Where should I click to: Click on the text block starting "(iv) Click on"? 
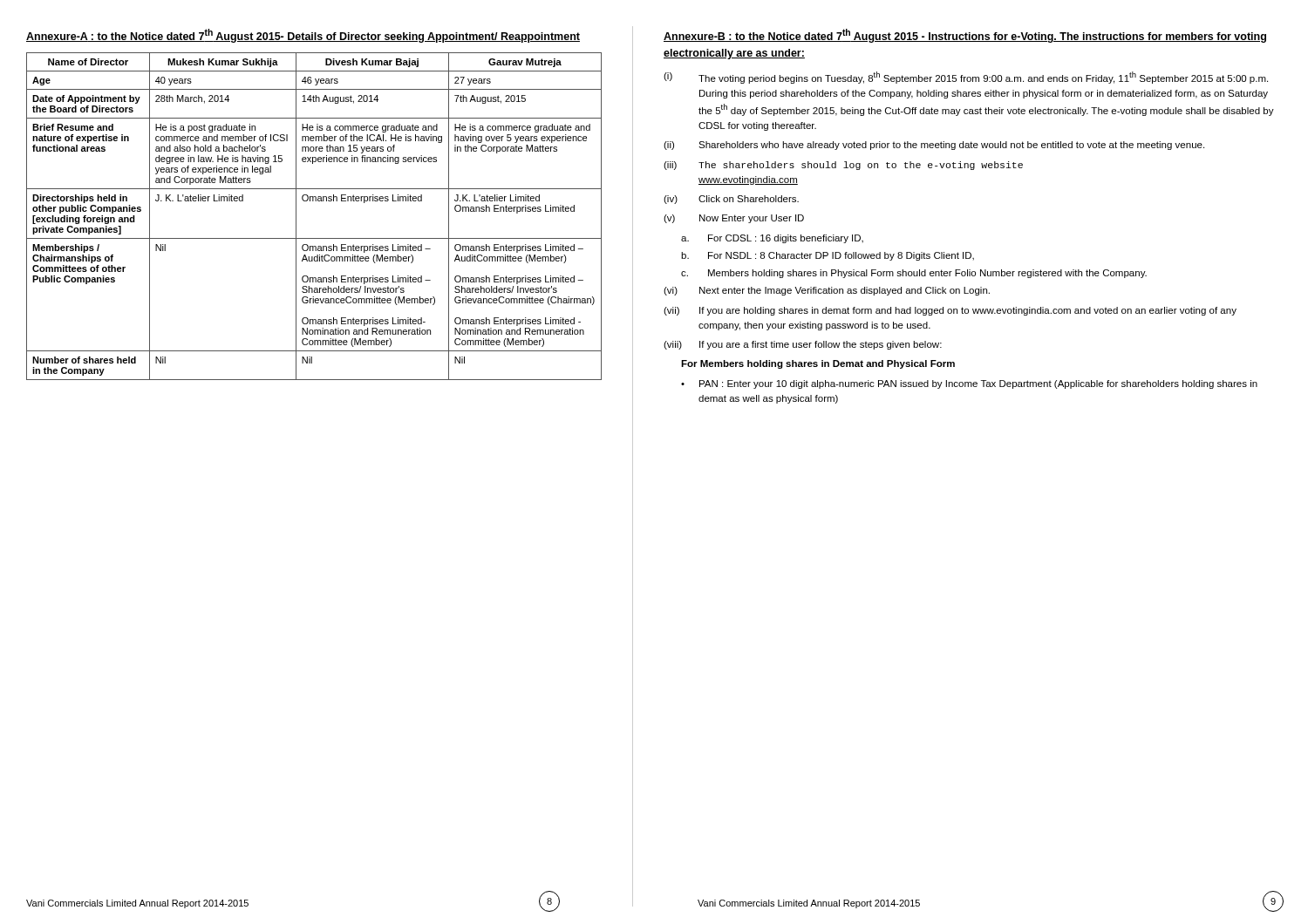click(731, 200)
